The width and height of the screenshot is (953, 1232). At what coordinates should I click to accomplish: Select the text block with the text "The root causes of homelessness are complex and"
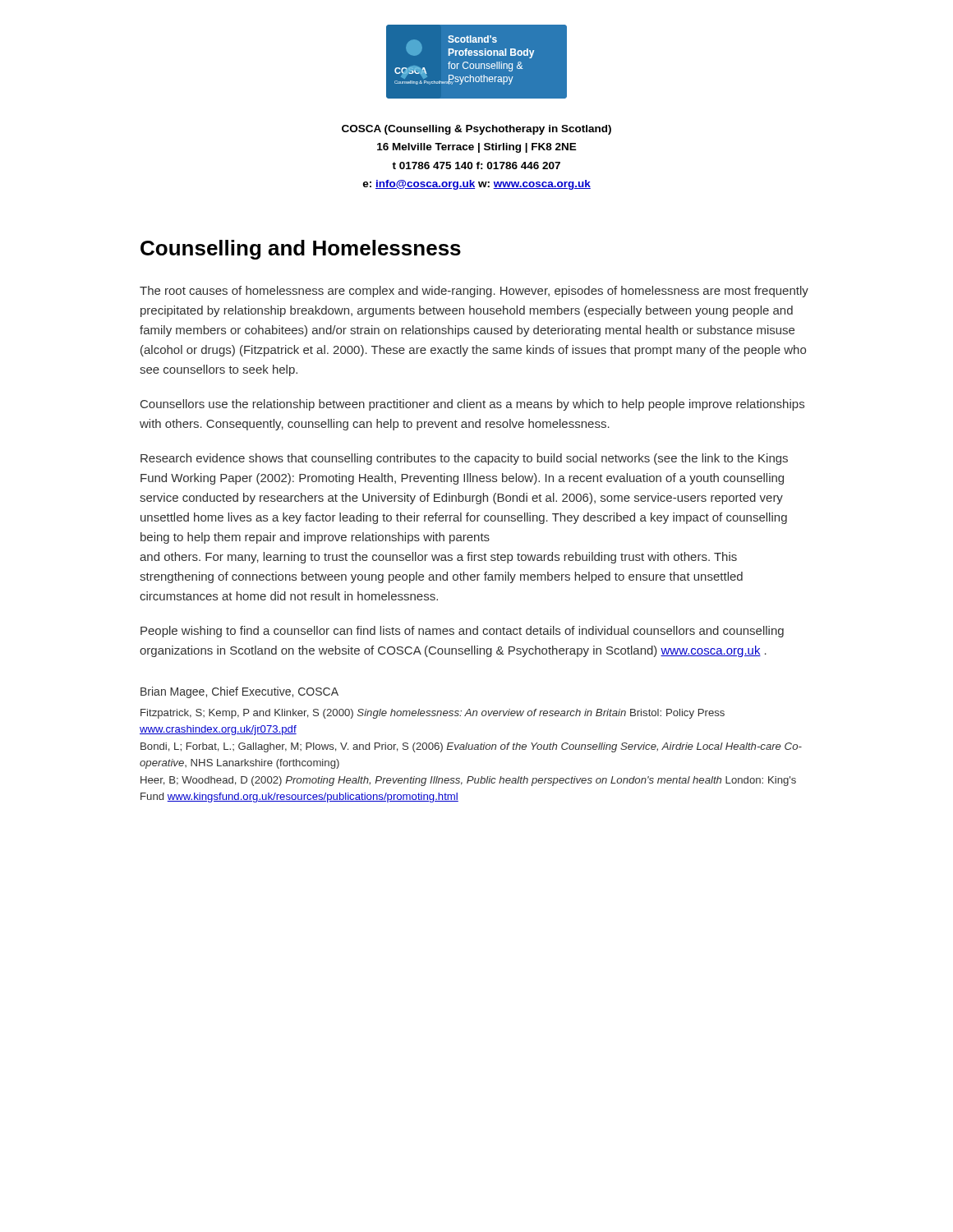pyautogui.click(x=474, y=330)
